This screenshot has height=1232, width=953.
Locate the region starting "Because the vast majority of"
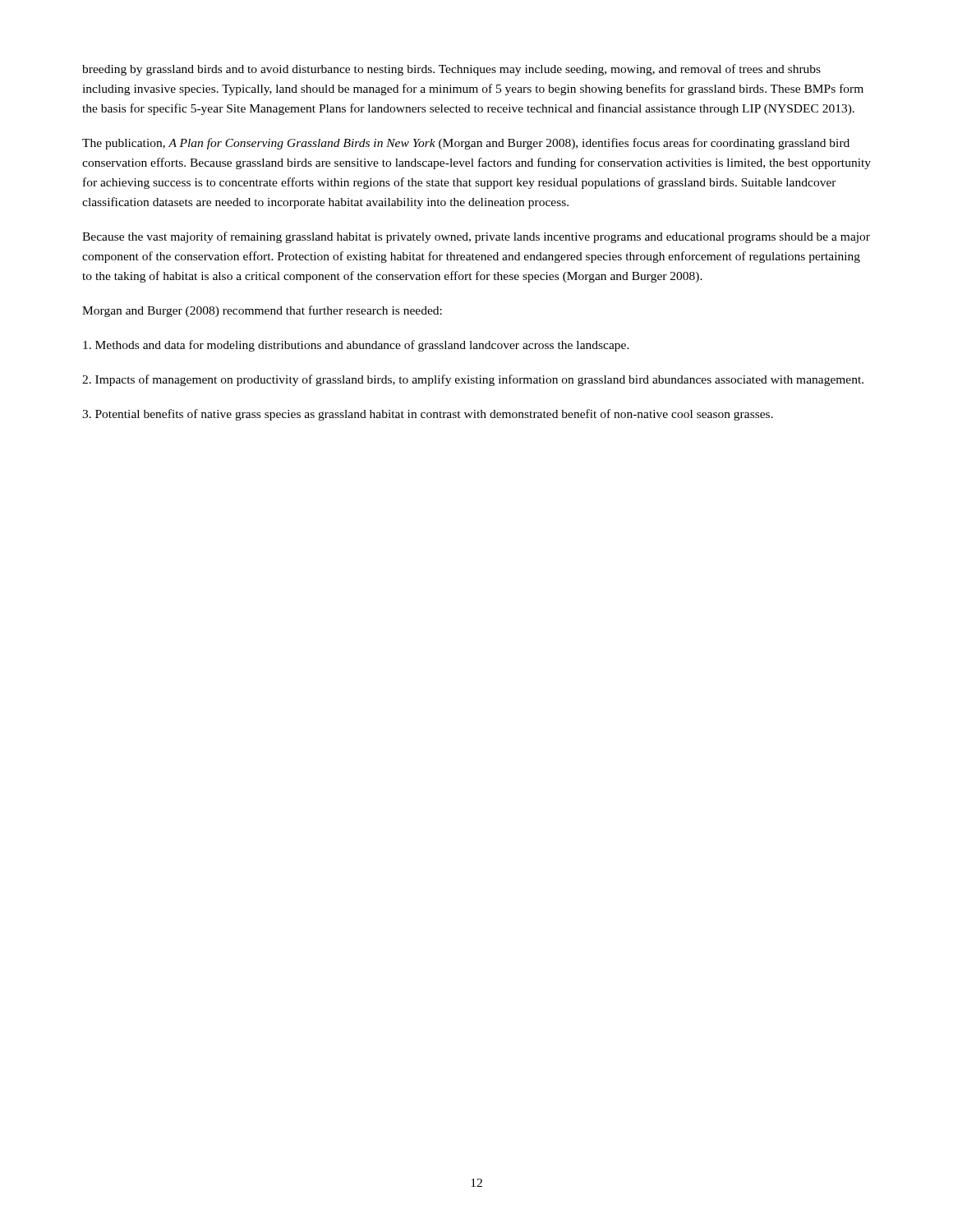476,256
